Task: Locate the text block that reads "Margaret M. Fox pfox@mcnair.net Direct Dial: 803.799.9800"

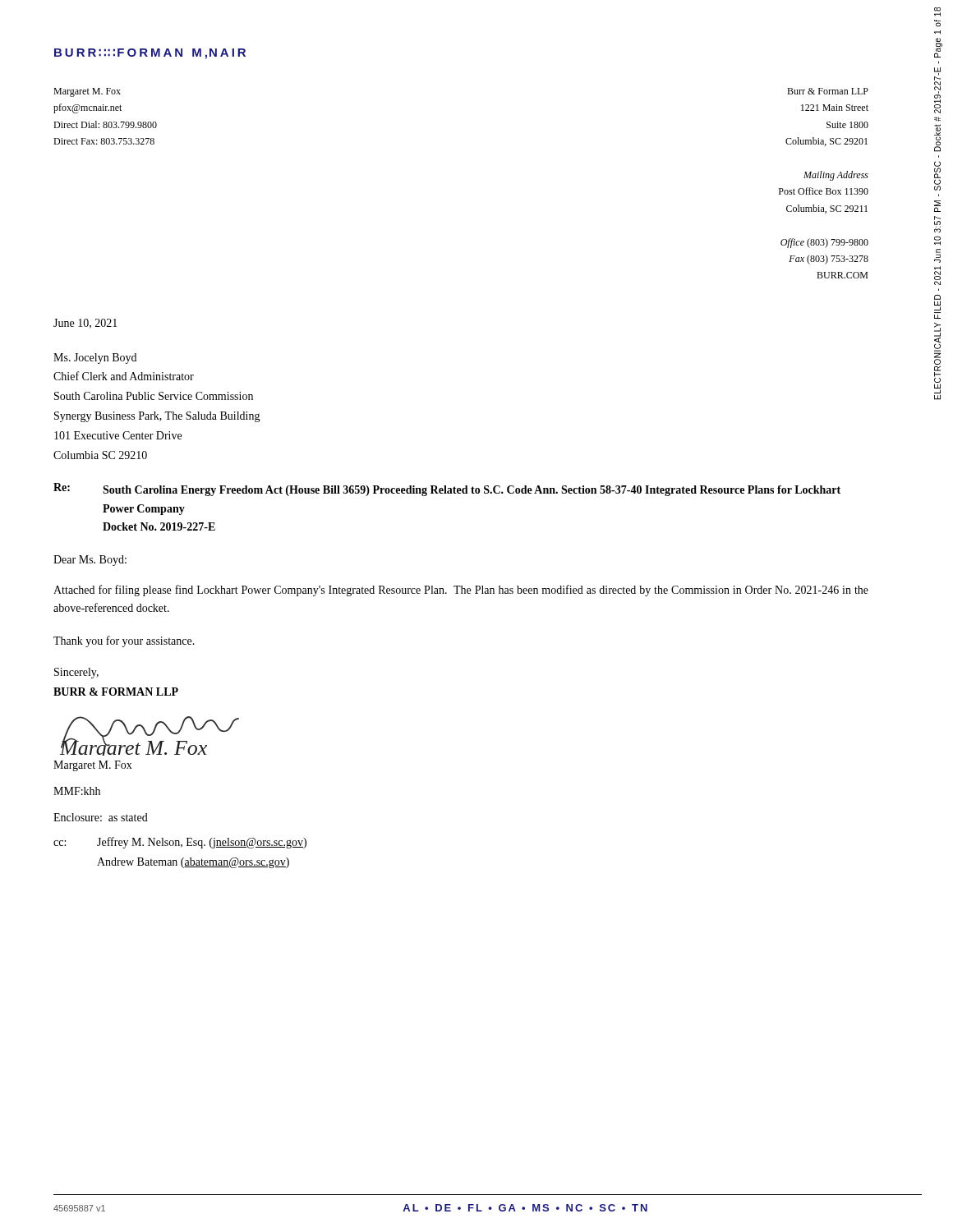Action: [x=105, y=116]
